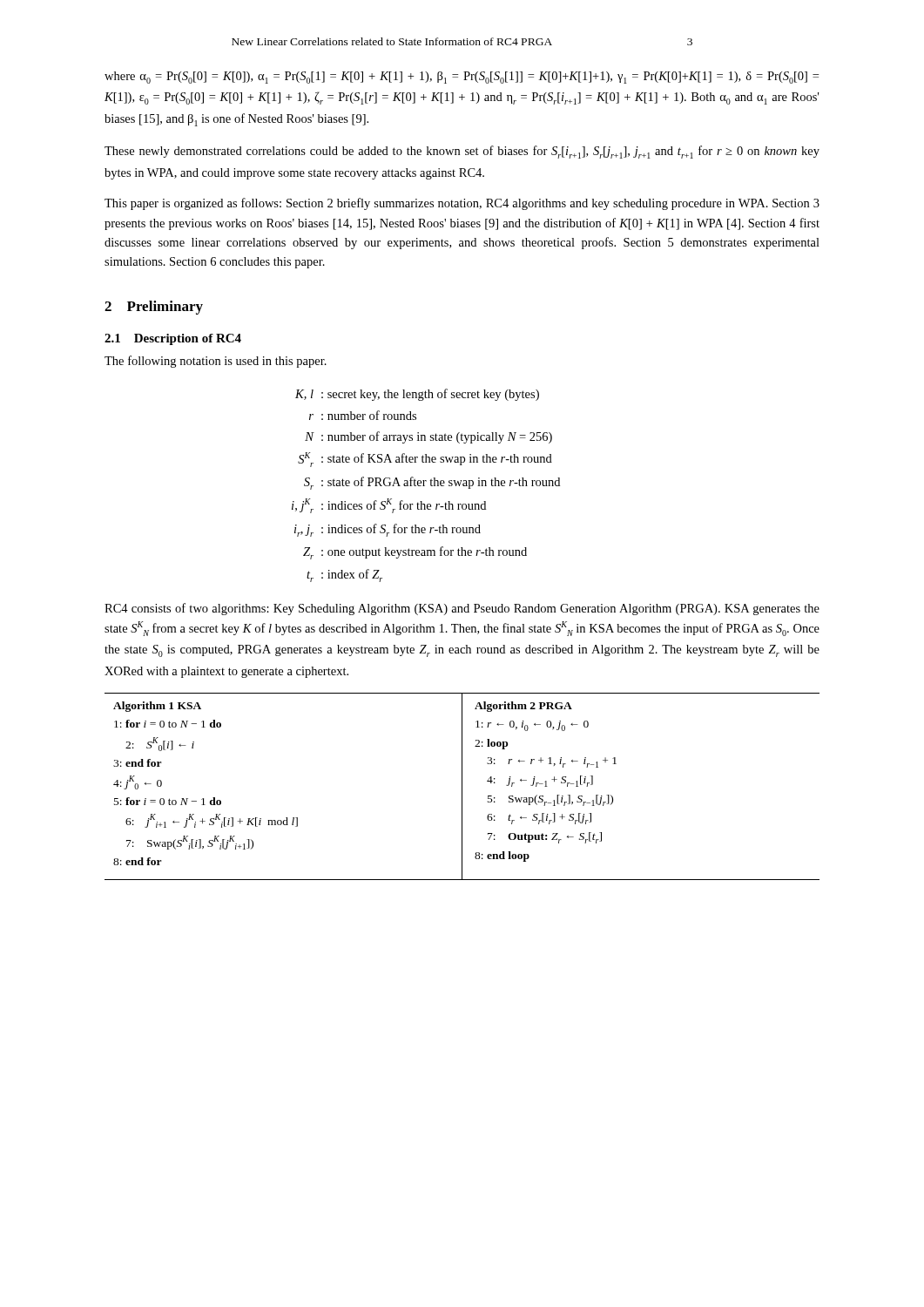This screenshot has height=1307, width=924.
Task: Select the list item with the text "N : number of"
Action: click(363, 437)
